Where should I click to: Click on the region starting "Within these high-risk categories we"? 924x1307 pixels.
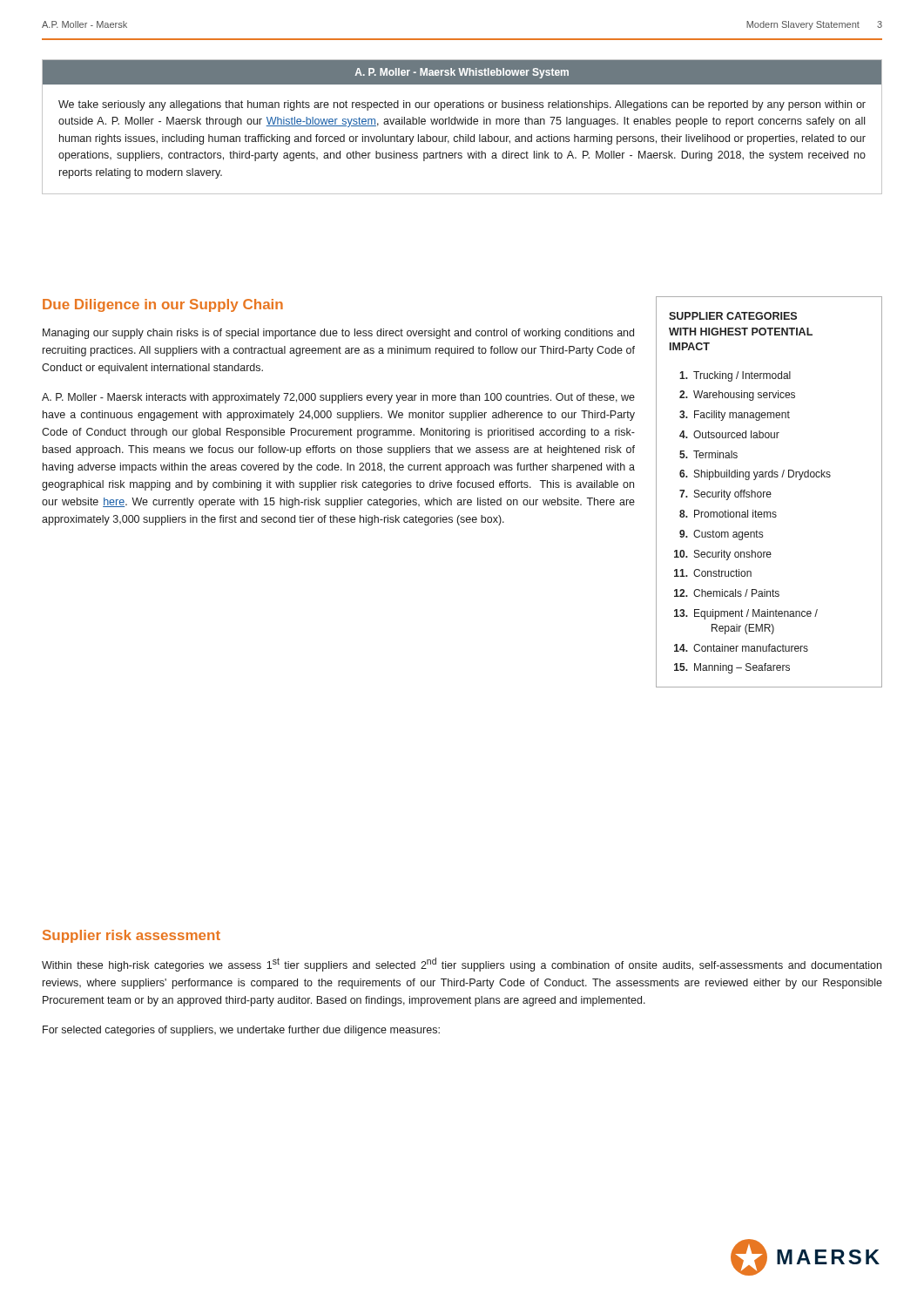(462, 982)
